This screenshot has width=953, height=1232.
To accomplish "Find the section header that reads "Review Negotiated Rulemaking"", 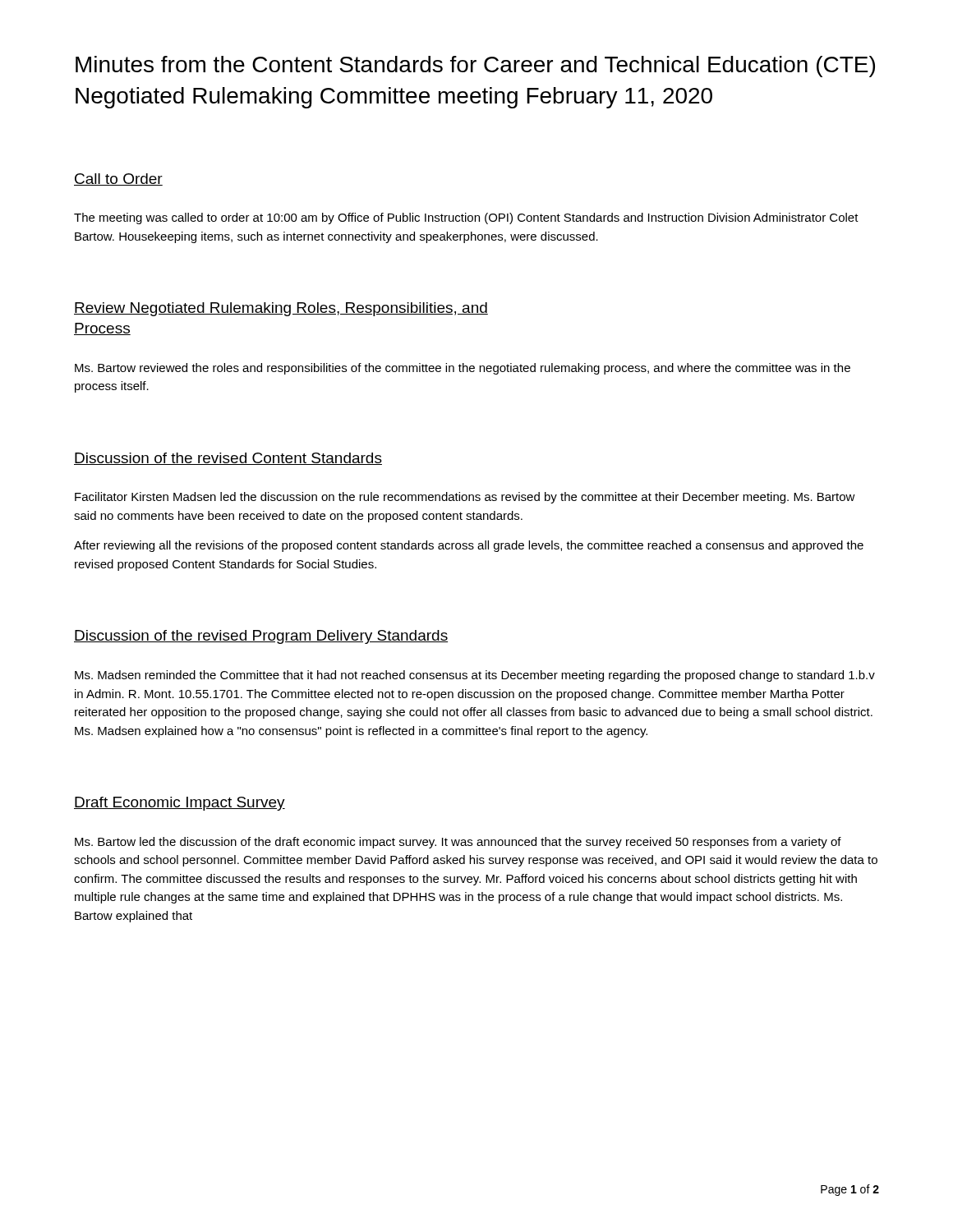I will coord(281,318).
